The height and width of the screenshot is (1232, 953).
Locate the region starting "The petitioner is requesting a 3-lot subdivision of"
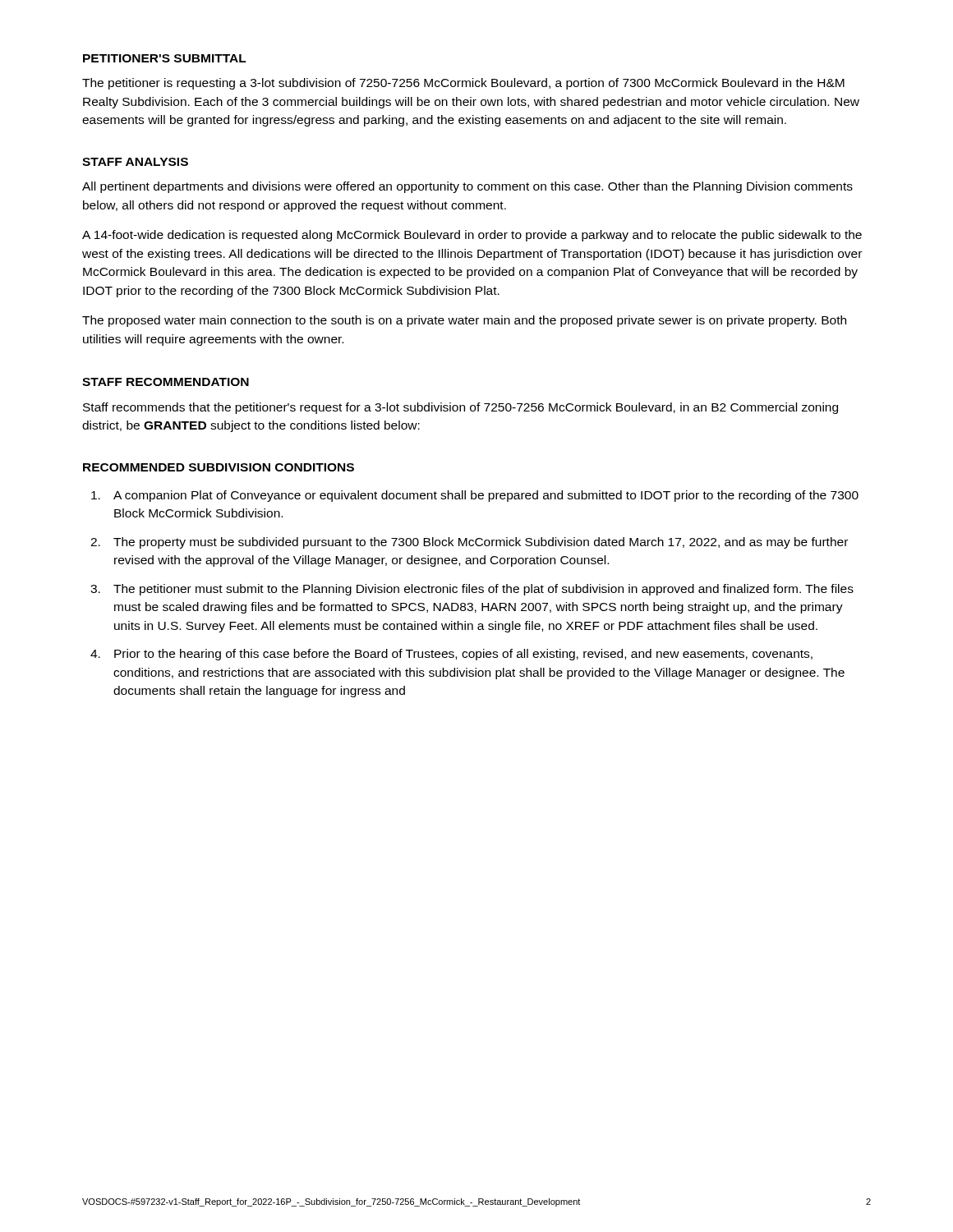(x=471, y=101)
